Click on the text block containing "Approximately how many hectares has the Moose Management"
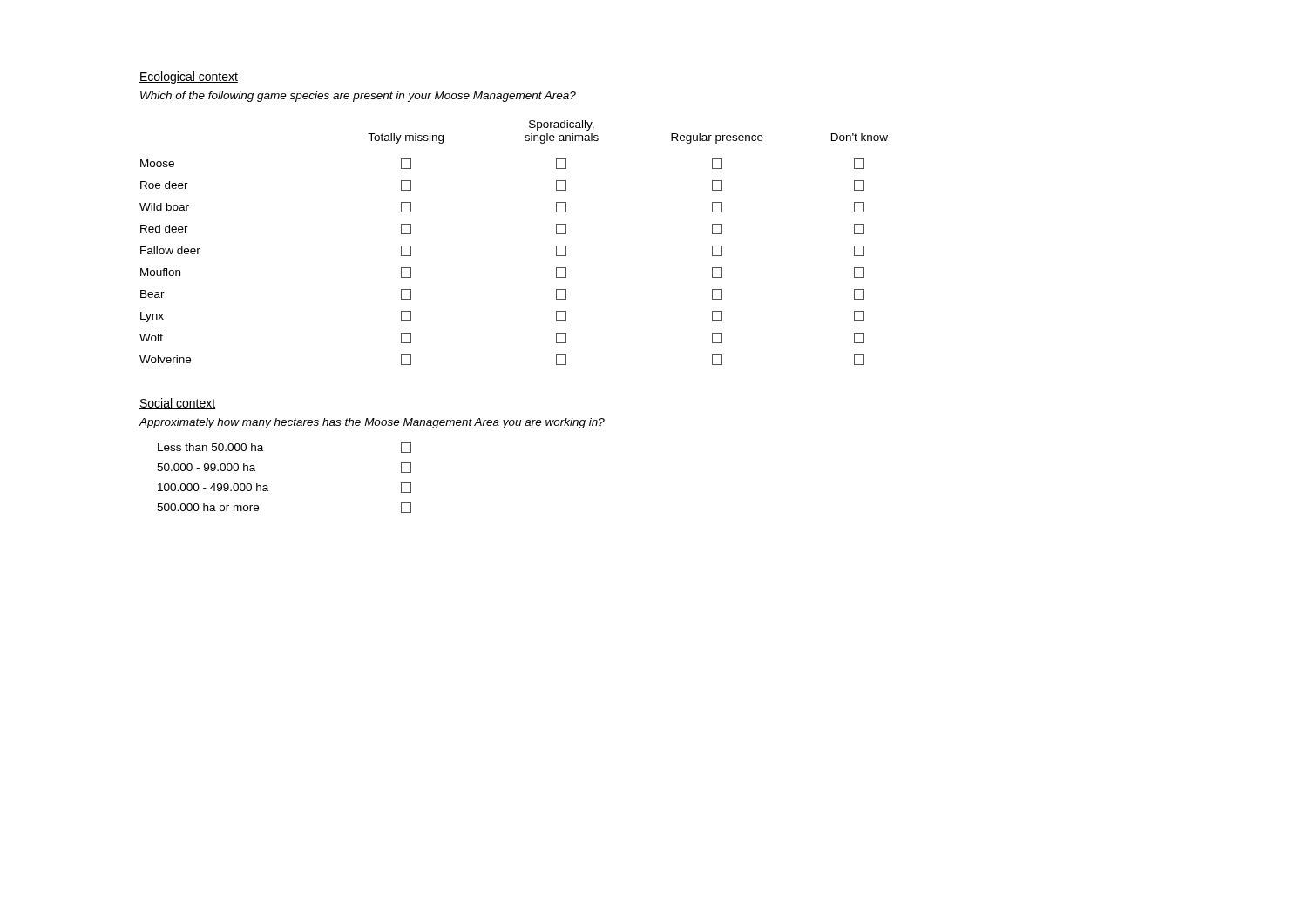This screenshot has height=924, width=1307. [372, 422]
